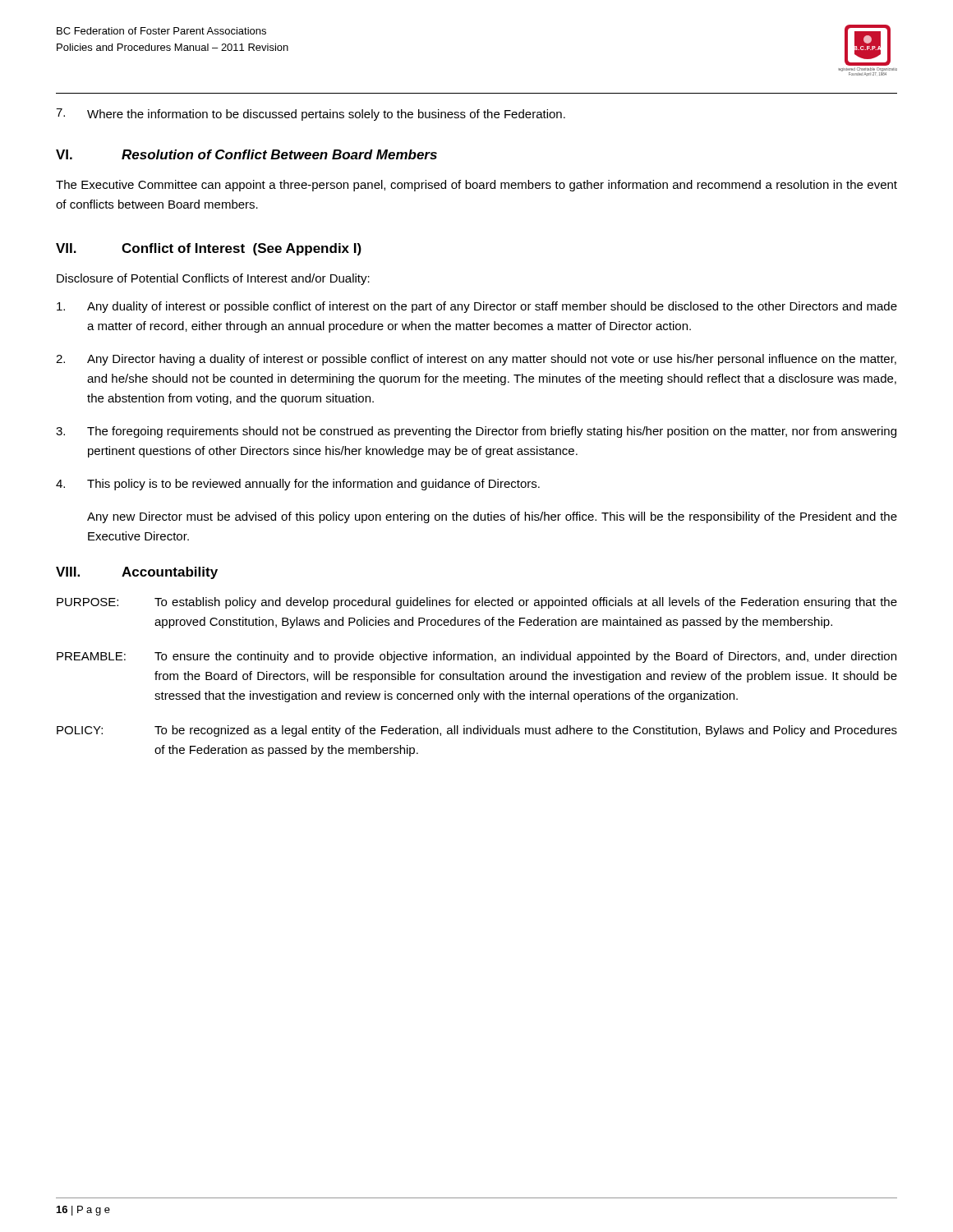
Task: Select the text block containing "The Executive Committee"
Action: point(476,194)
